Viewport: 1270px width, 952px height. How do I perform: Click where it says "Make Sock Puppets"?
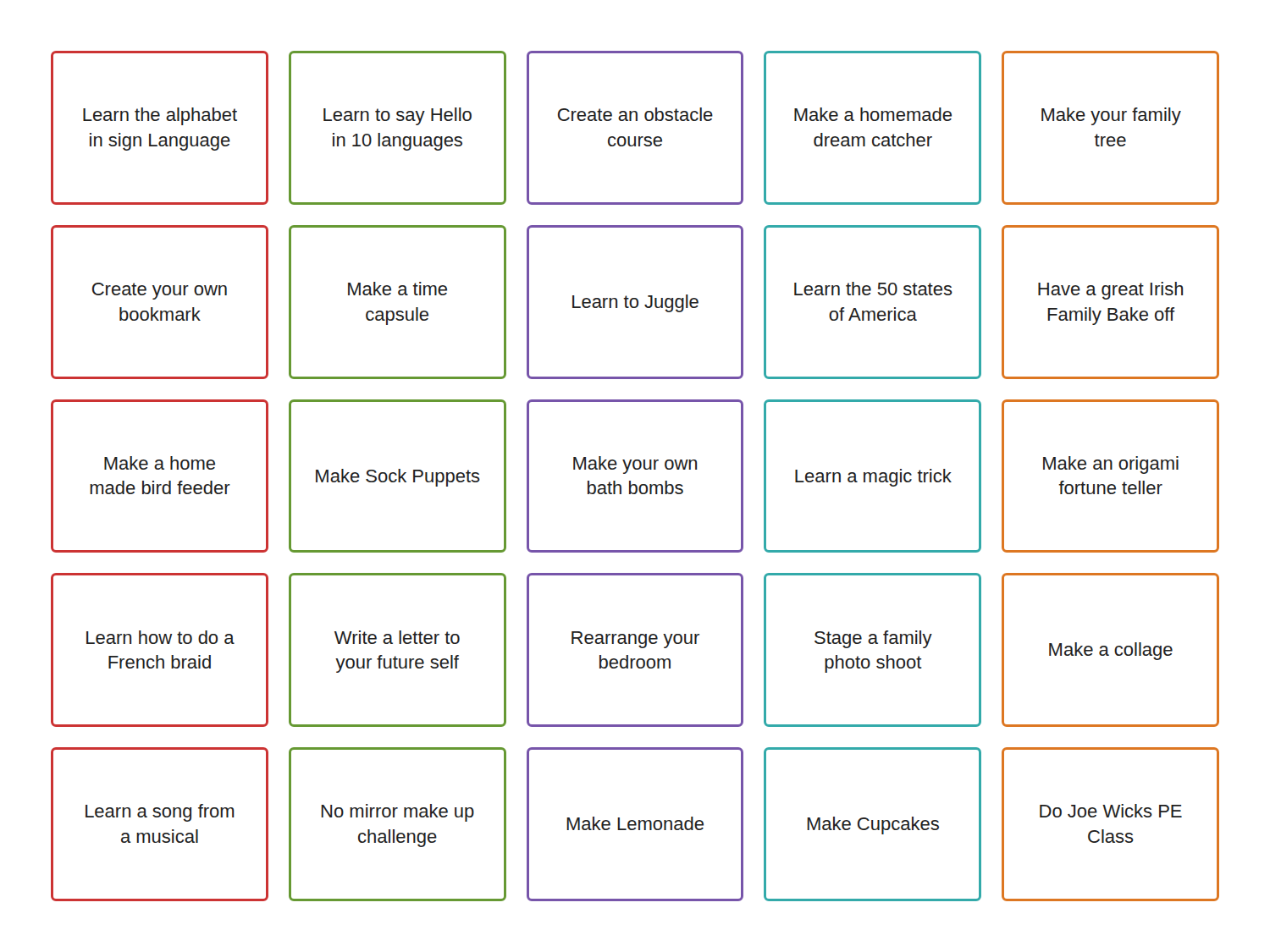coord(397,476)
